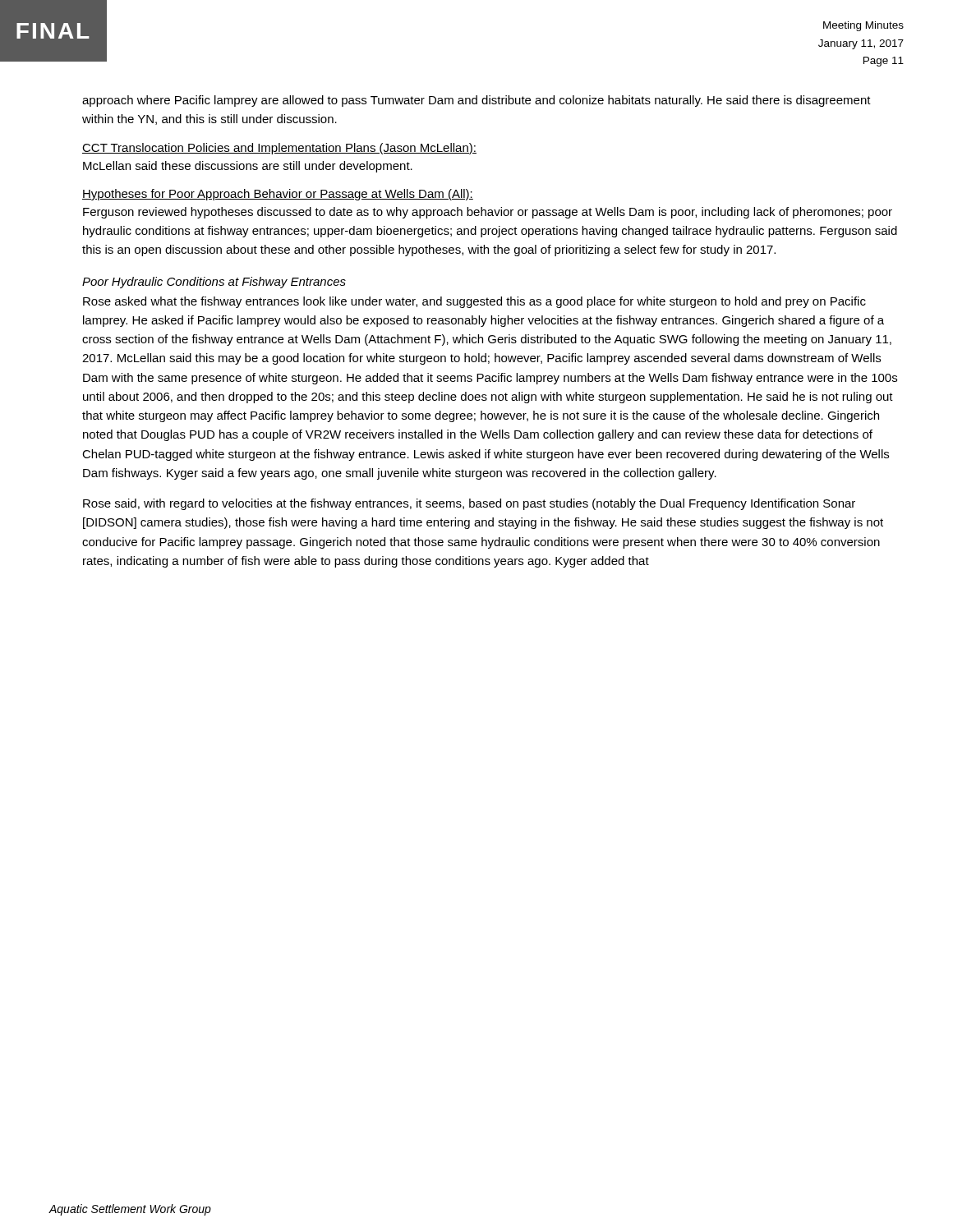953x1232 pixels.
Task: Select the passage starting "Rose asked what"
Action: 490,387
